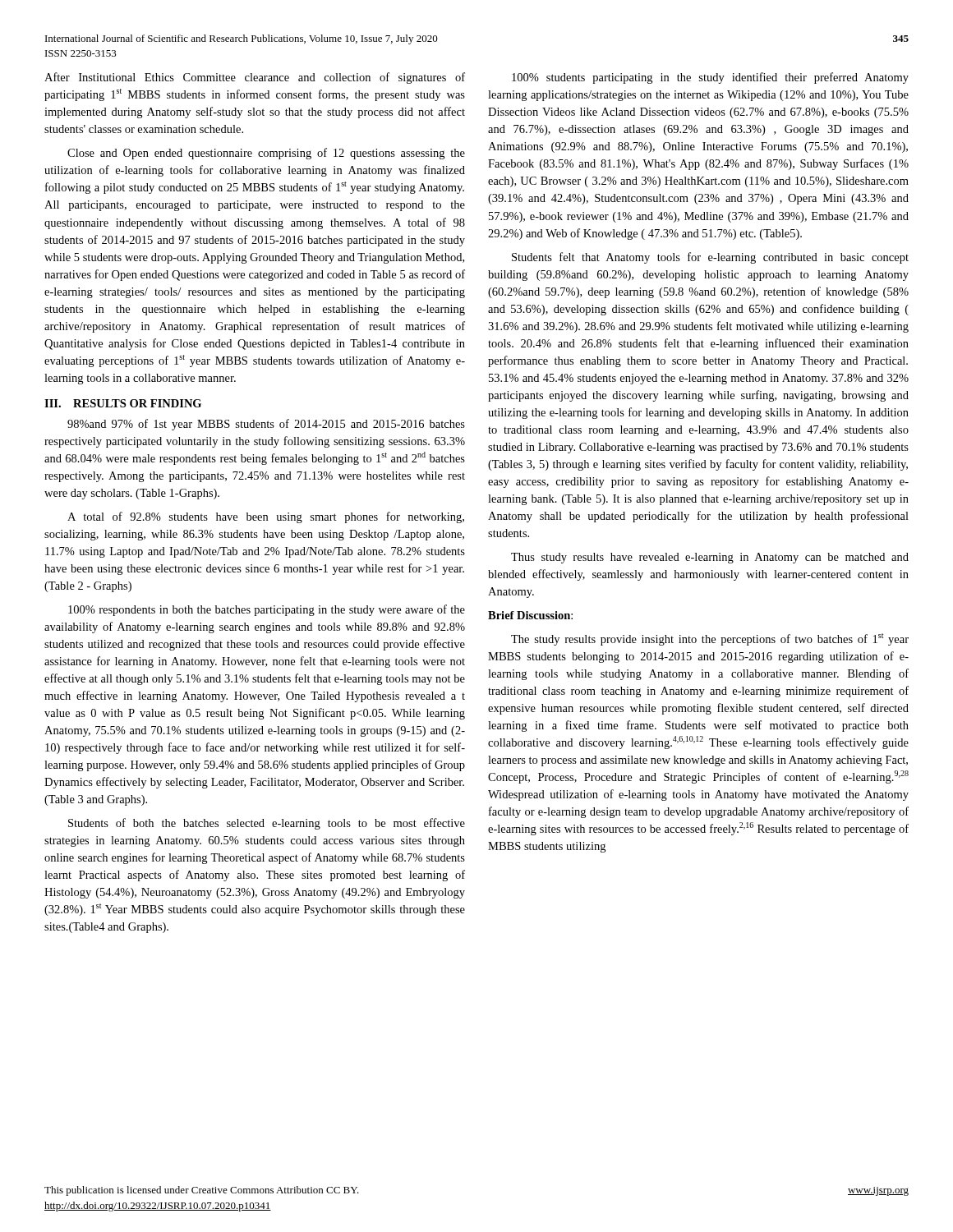Select the text block containing "After Institutional Ethics Committee clearance and"
This screenshot has width=953, height=1232.
pos(255,104)
